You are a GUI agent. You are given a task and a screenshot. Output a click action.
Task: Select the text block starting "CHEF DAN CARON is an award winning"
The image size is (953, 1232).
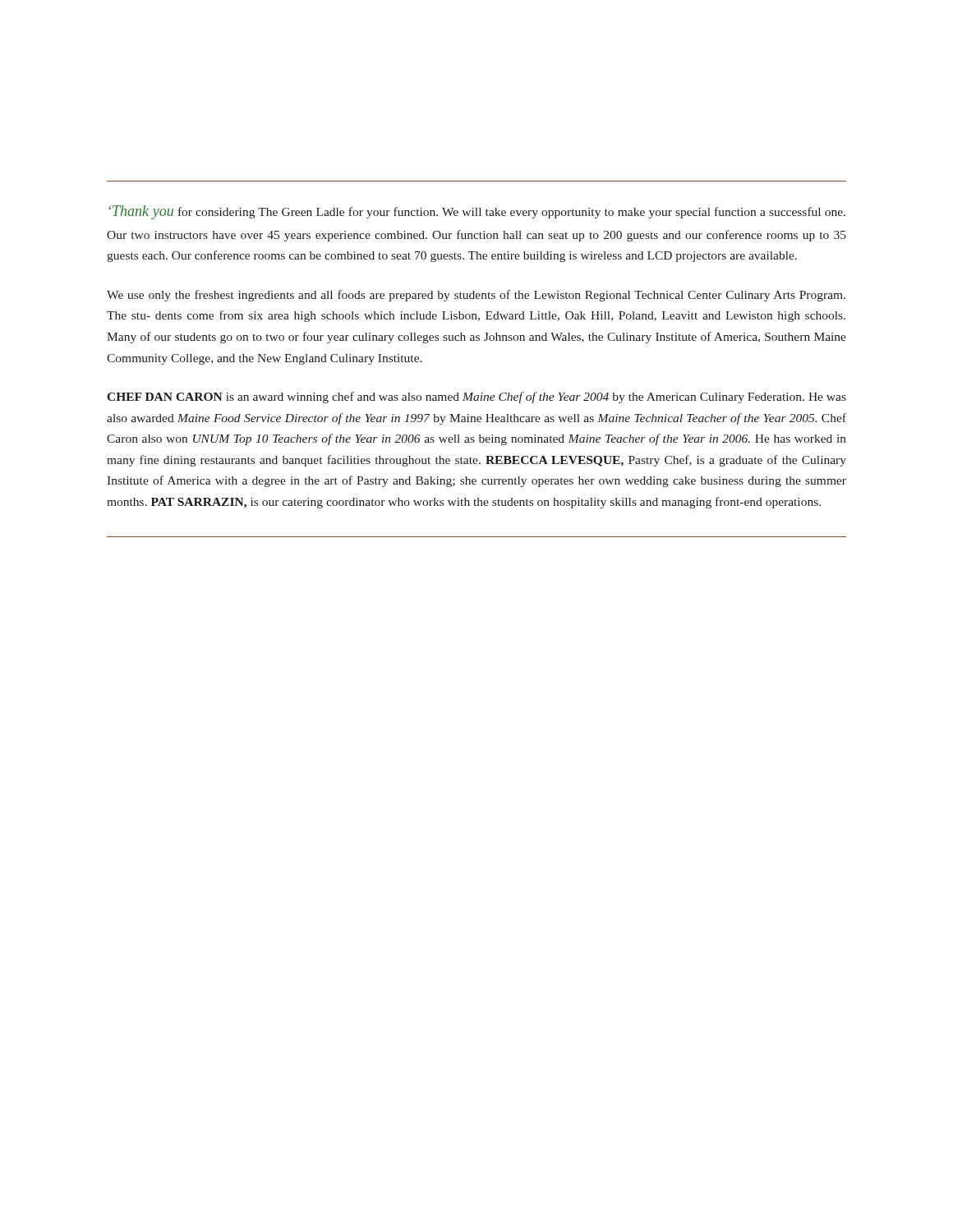(476, 449)
